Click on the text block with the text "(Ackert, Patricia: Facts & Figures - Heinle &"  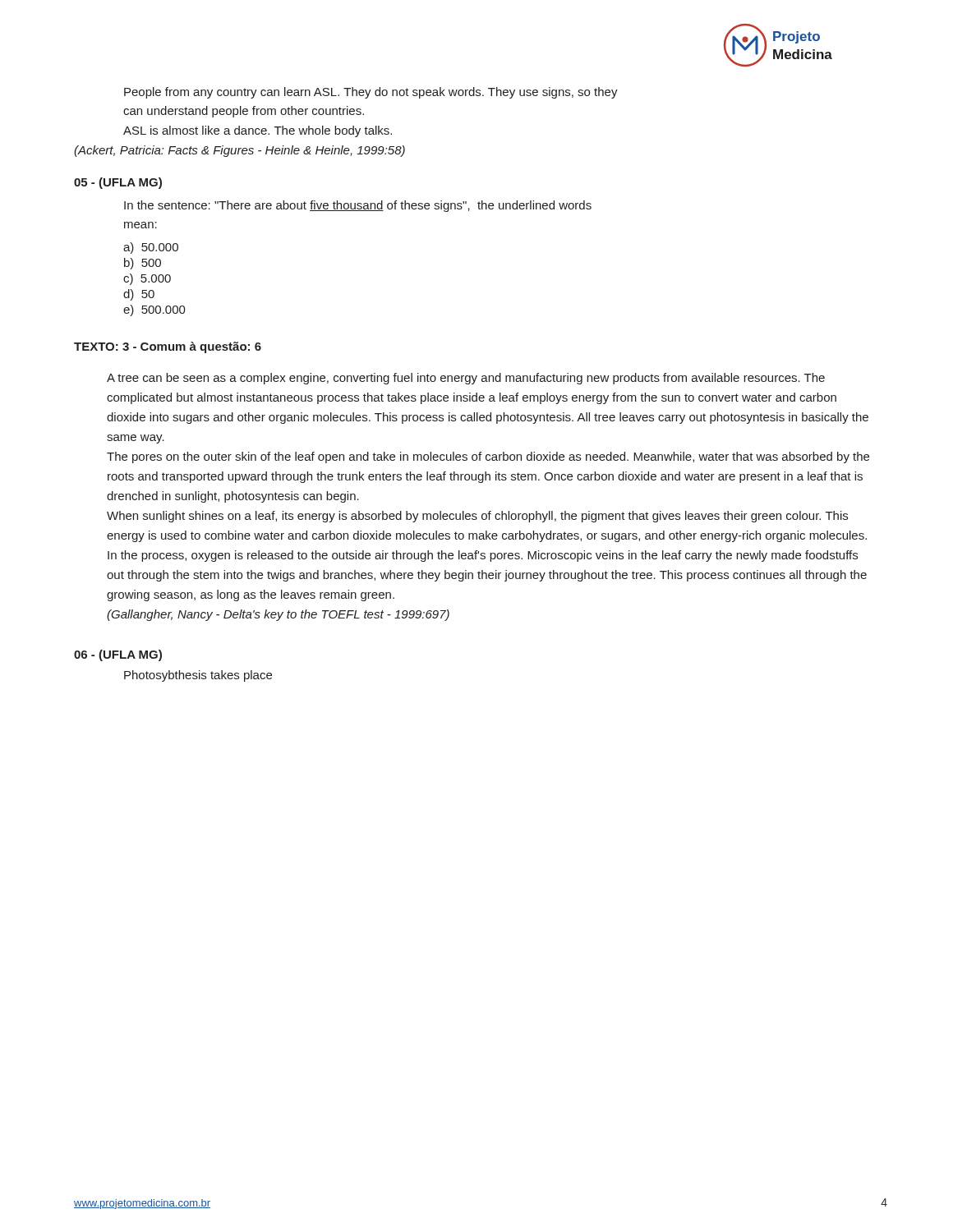coord(240,150)
